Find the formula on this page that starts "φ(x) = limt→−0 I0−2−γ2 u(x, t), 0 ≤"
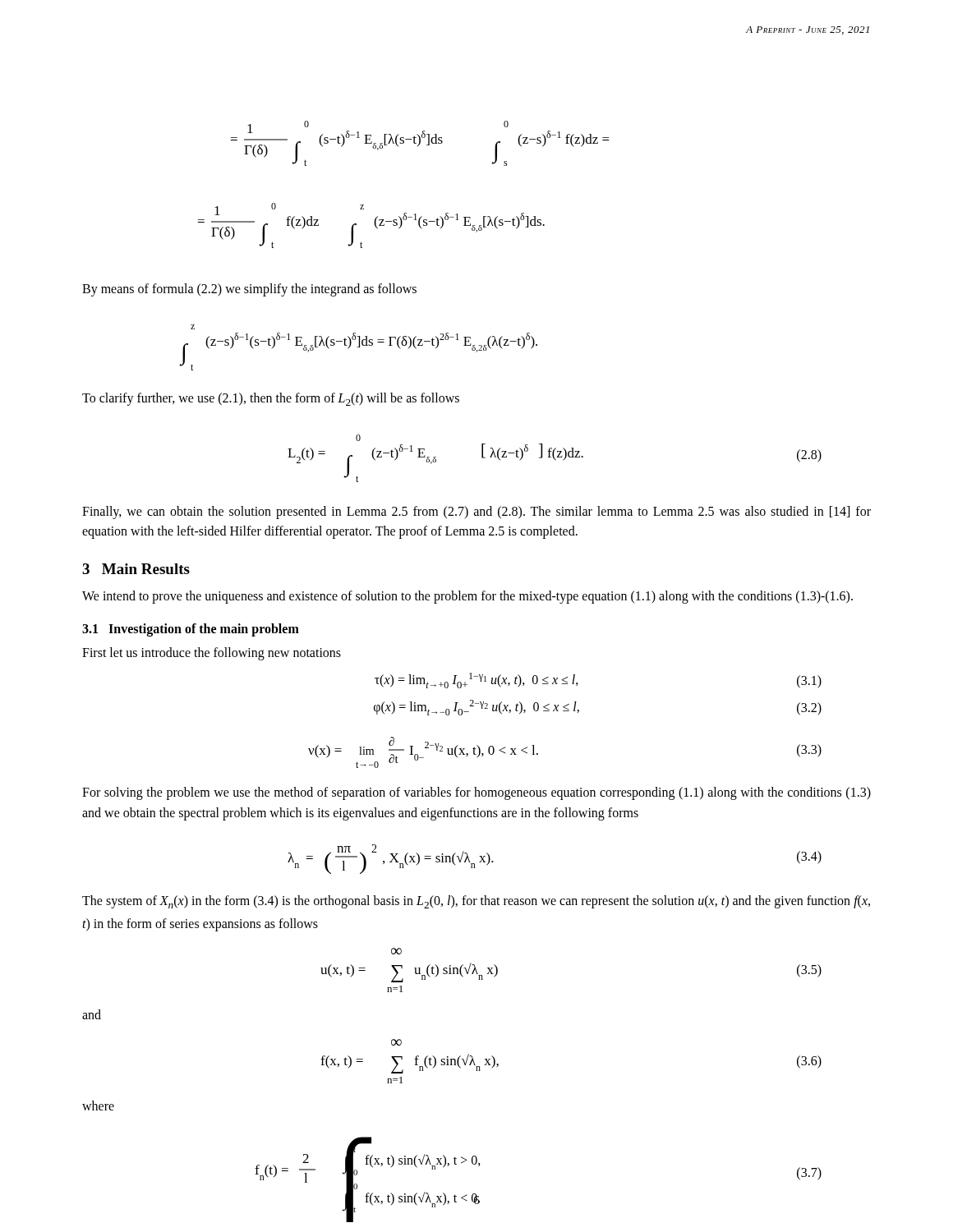 coord(484,708)
